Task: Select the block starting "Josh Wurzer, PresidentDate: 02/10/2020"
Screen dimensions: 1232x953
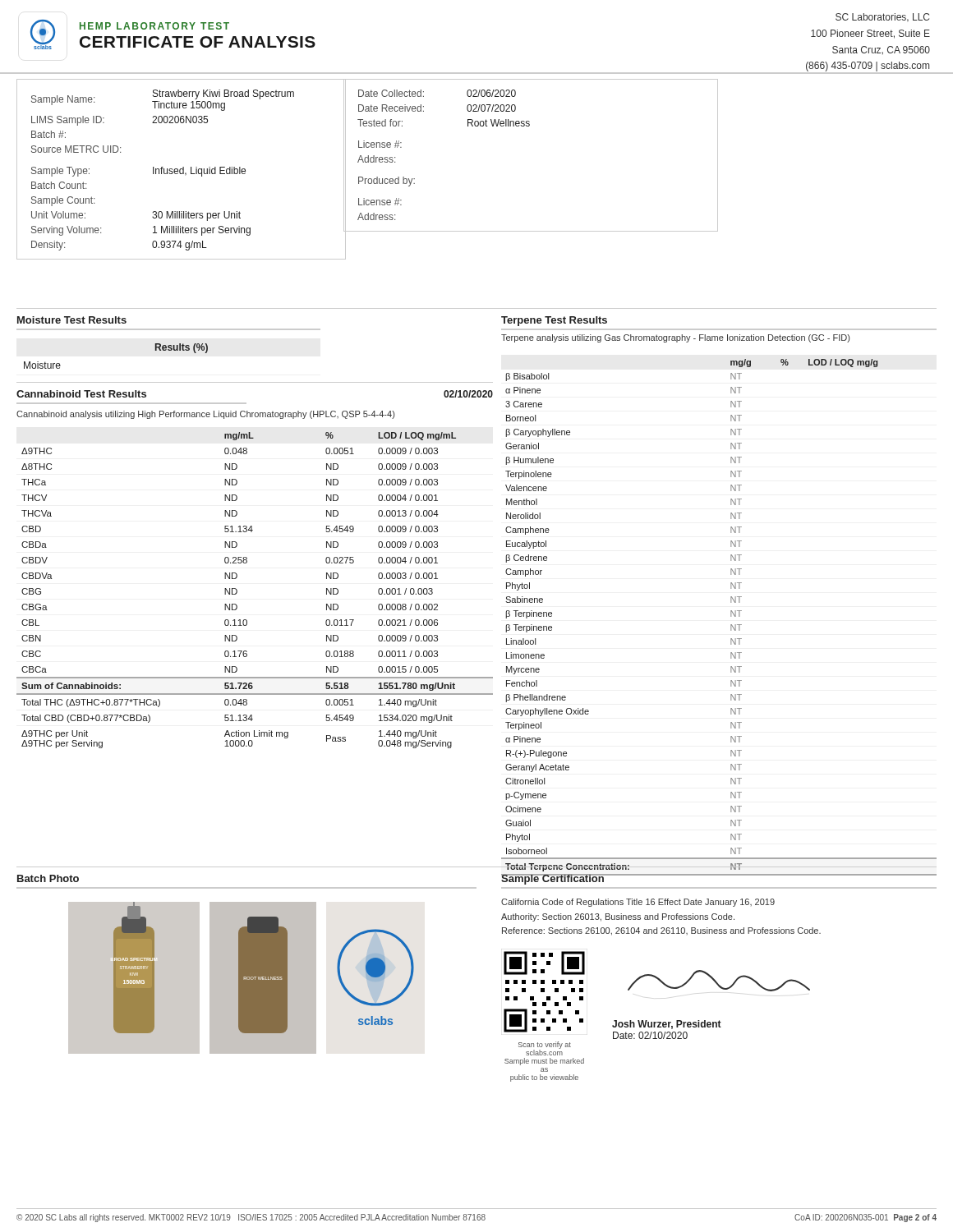Action: pos(666,1030)
